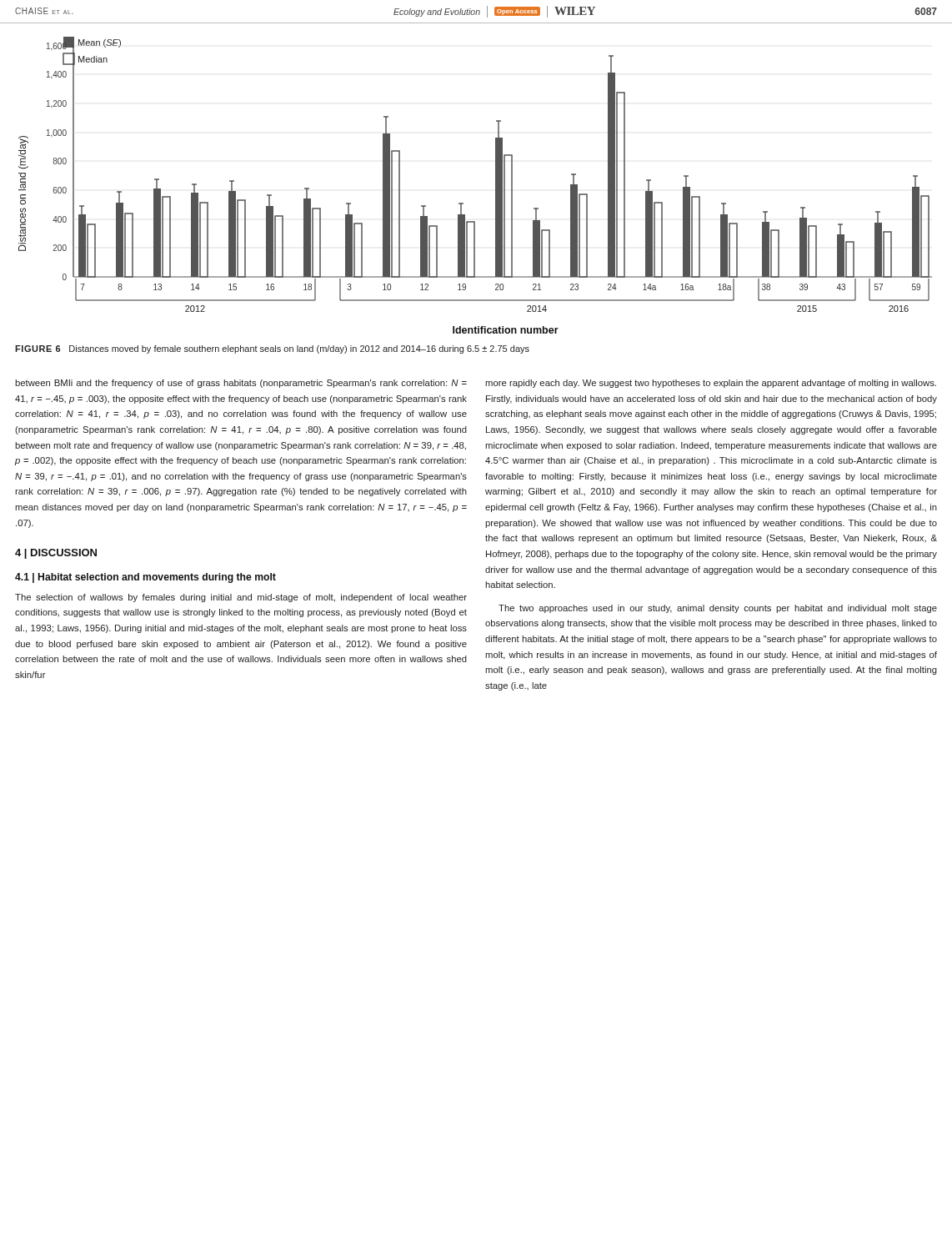
Task: Click on the element starting "between BMIi and"
Action: click(241, 453)
